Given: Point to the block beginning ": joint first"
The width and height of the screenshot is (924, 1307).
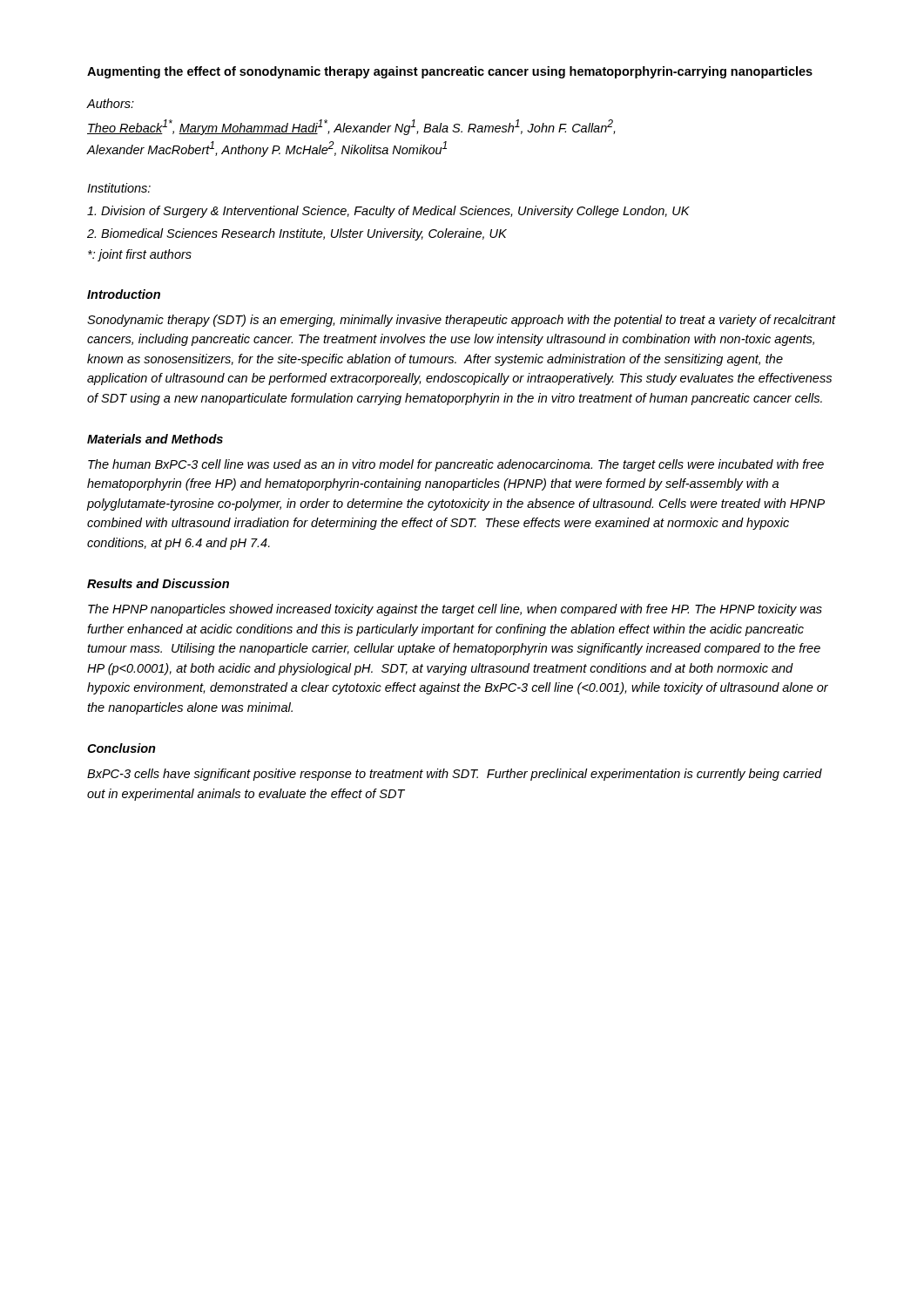Looking at the screenshot, I should (x=139, y=254).
